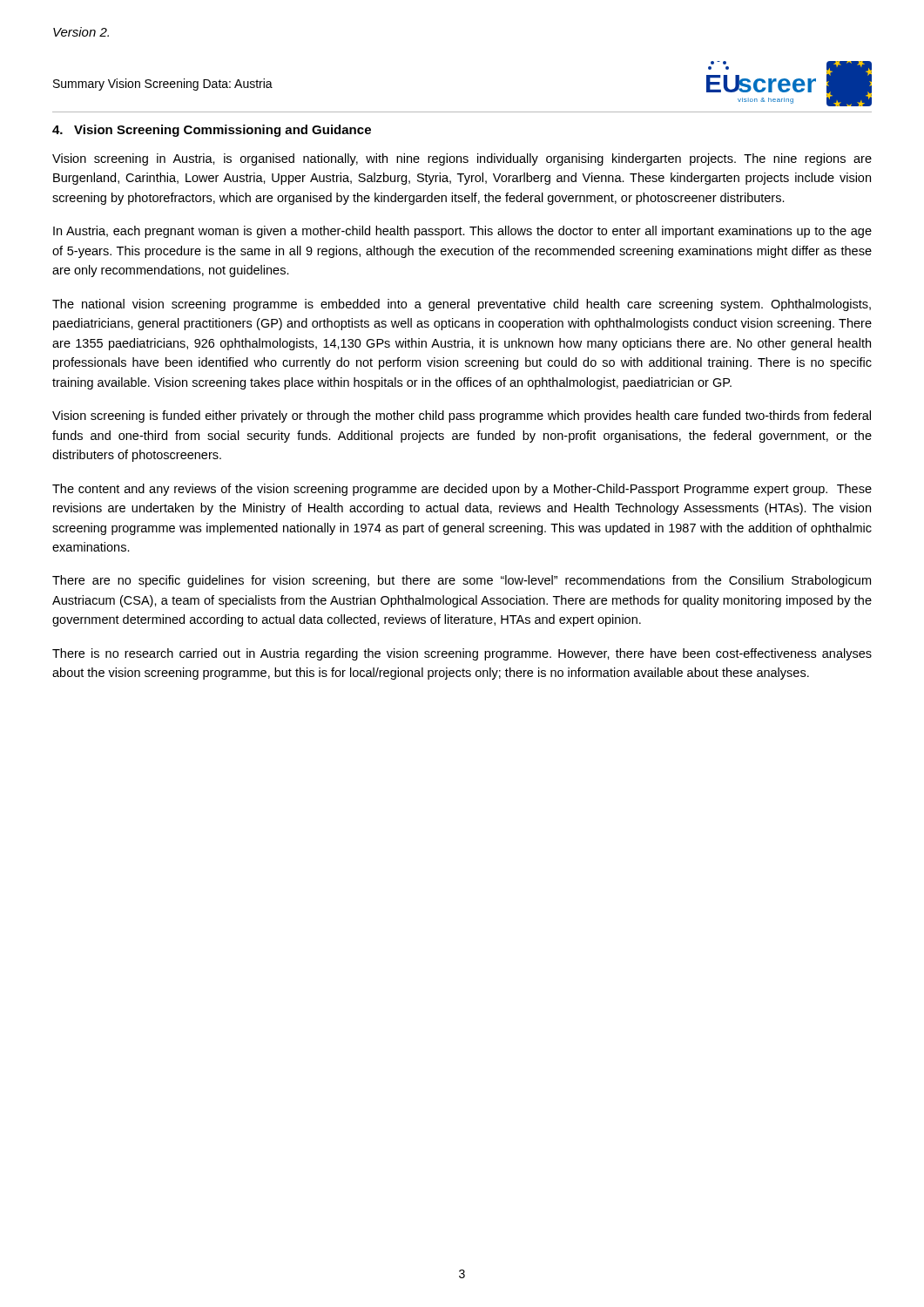Find the text block with the text "Vision screening is funded"
This screenshot has width=924, height=1307.
[x=462, y=435]
